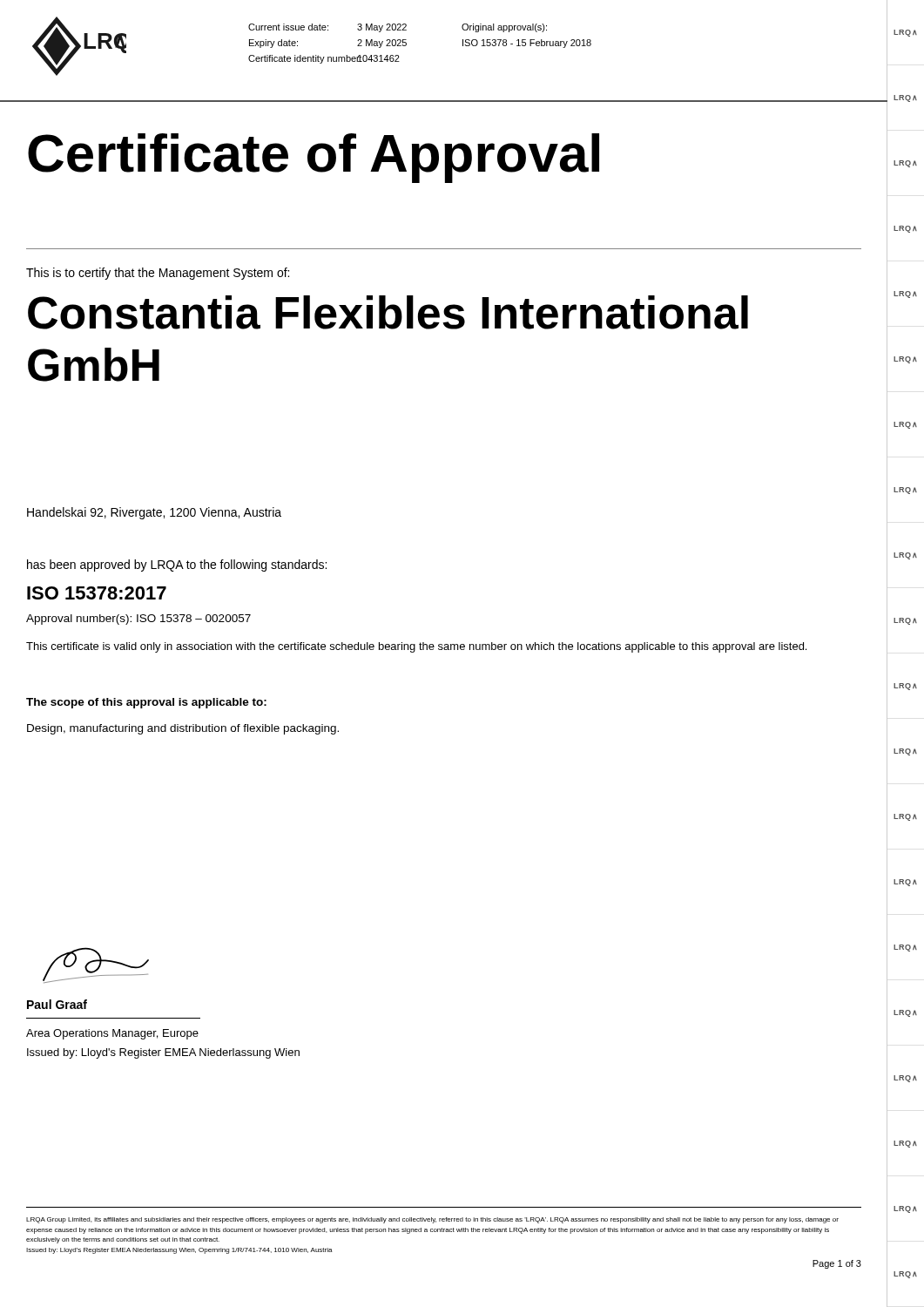Locate the text "Approval number(s): ISO 15378 – 0020057"
The width and height of the screenshot is (924, 1307).
[x=139, y=618]
